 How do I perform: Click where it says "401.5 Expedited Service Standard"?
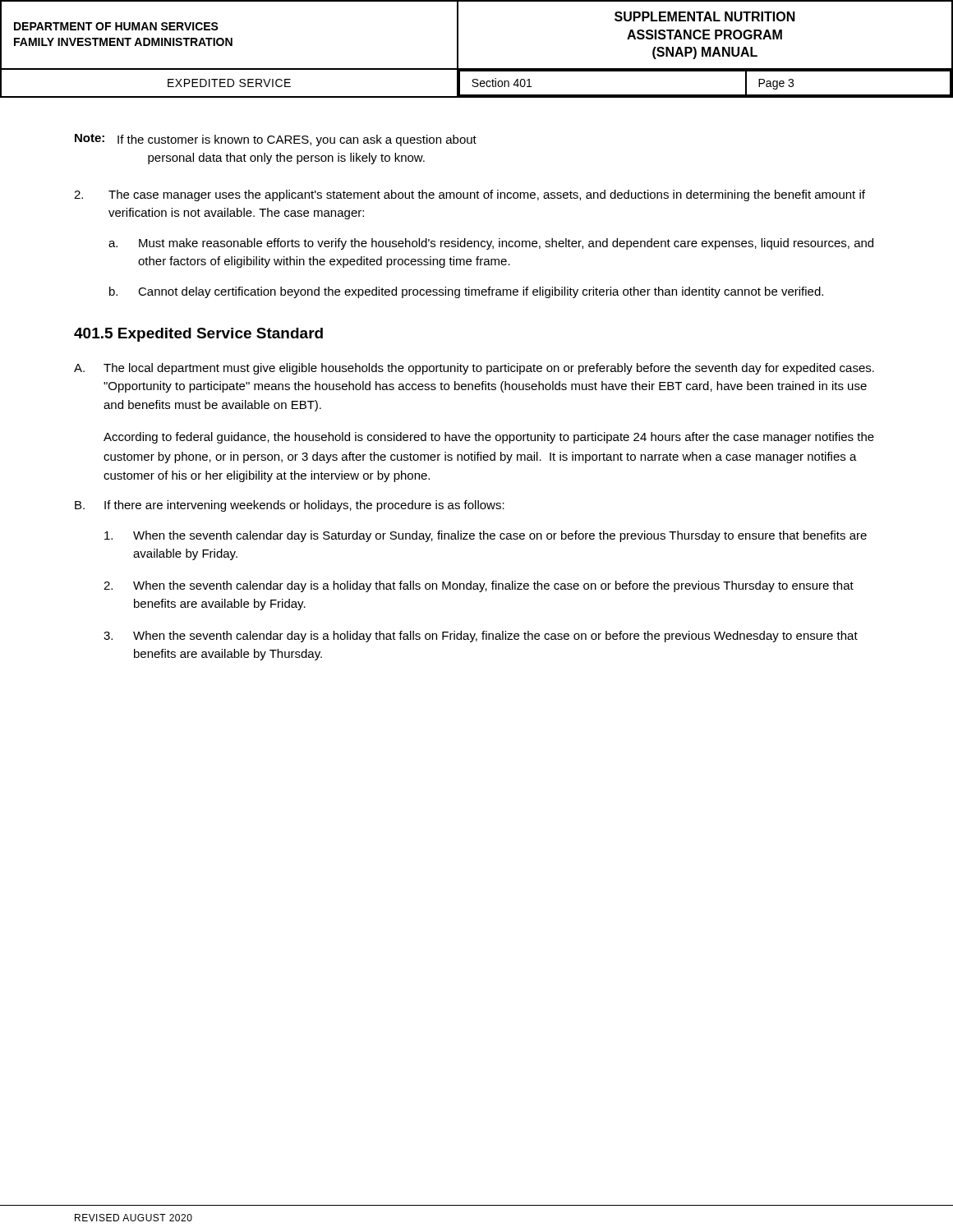pos(199,333)
